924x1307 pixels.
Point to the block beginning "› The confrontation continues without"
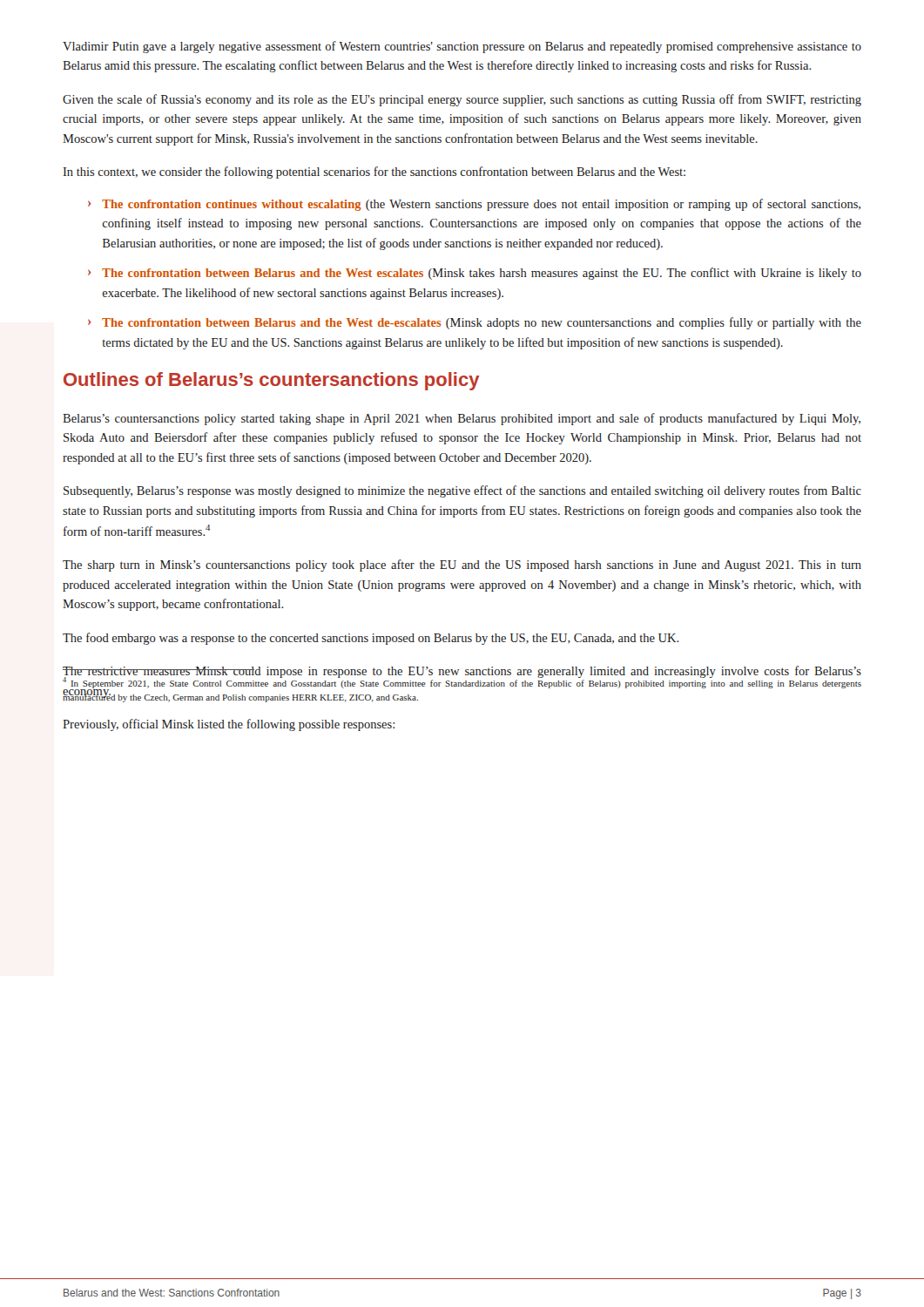click(x=462, y=223)
